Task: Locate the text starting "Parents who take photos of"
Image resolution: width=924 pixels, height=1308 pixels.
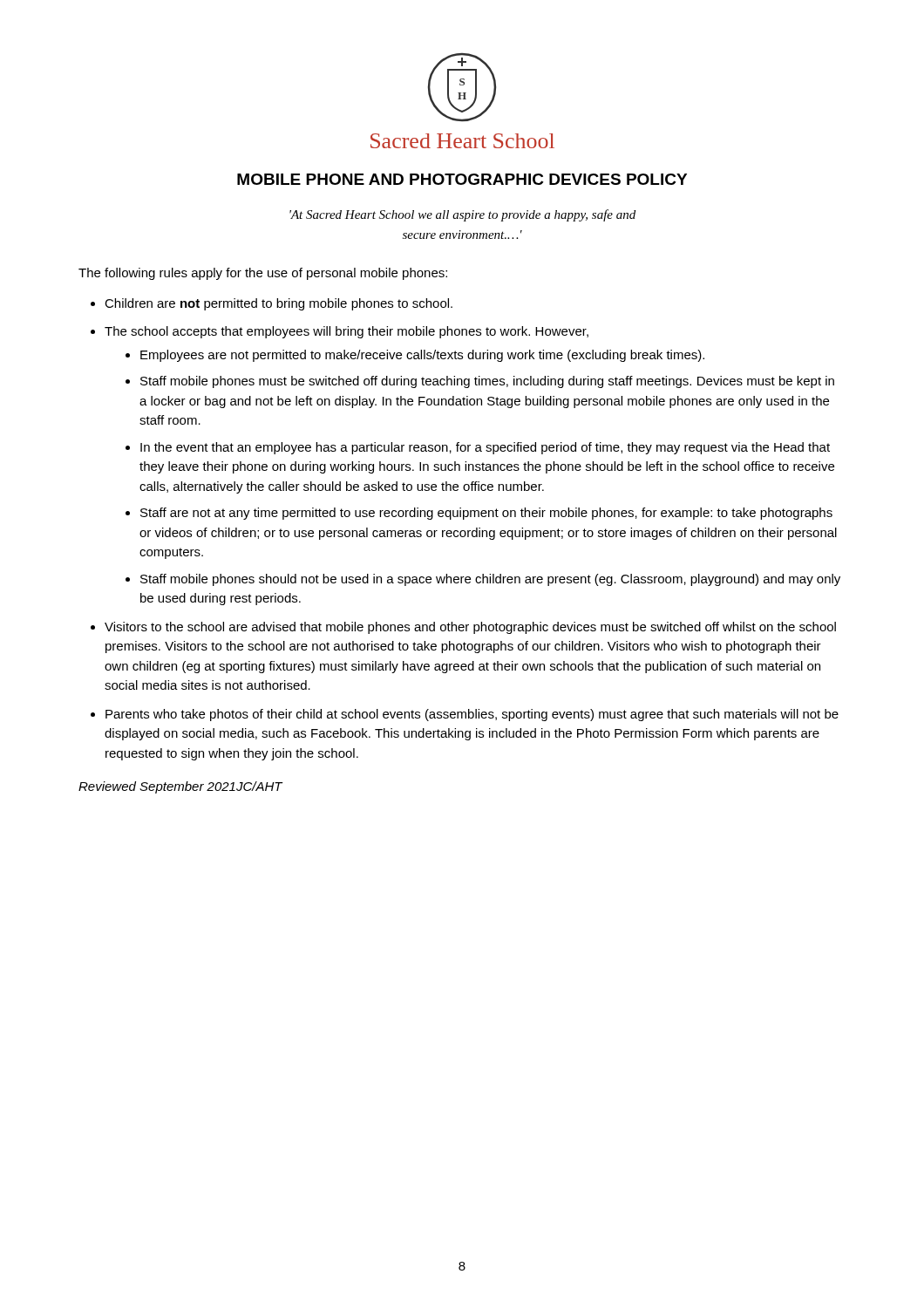Action: point(472,733)
